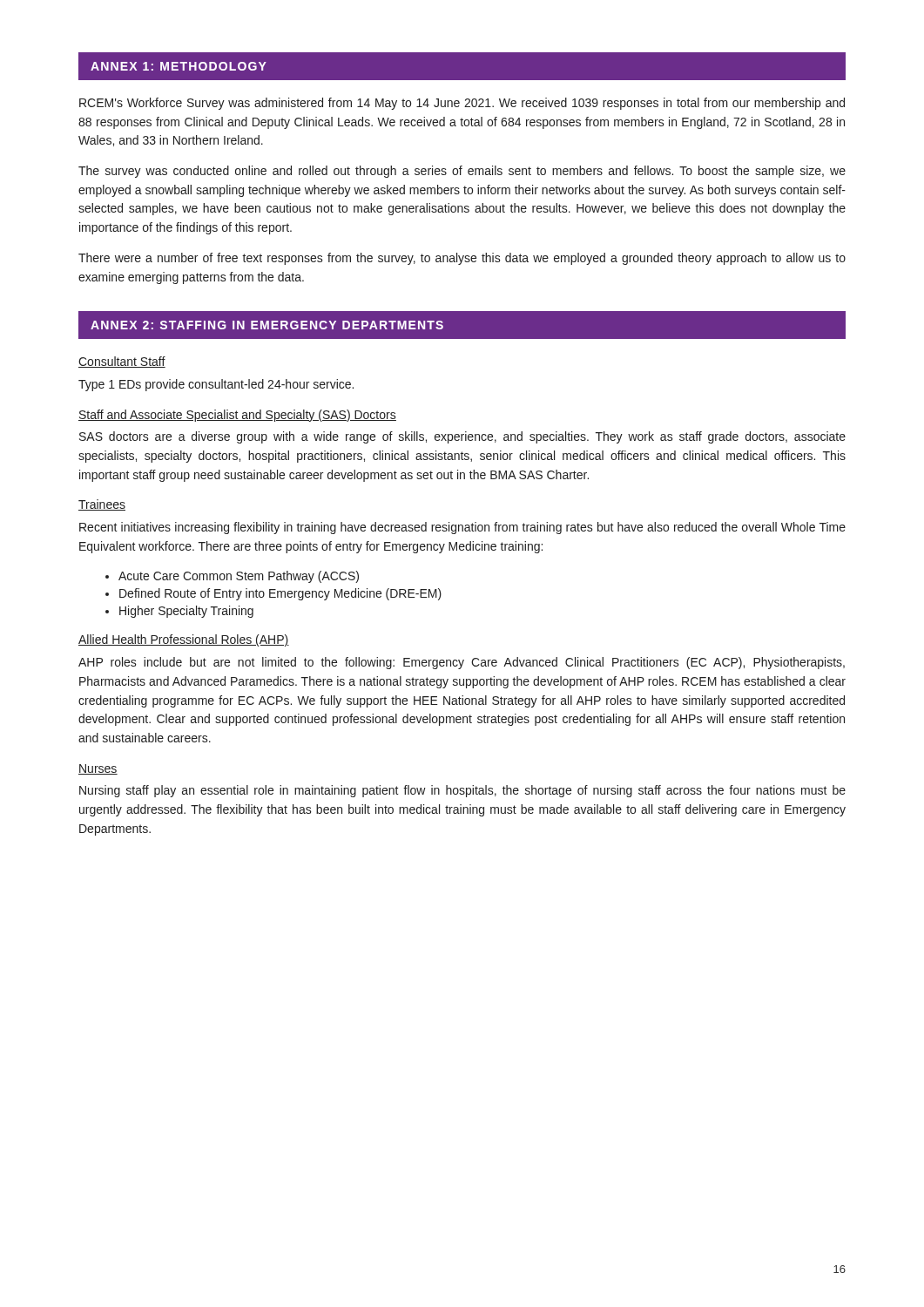Find the text block starting "Higher Specialty Training"
This screenshot has height=1307, width=924.
pyautogui.click(x=179, y=612)
